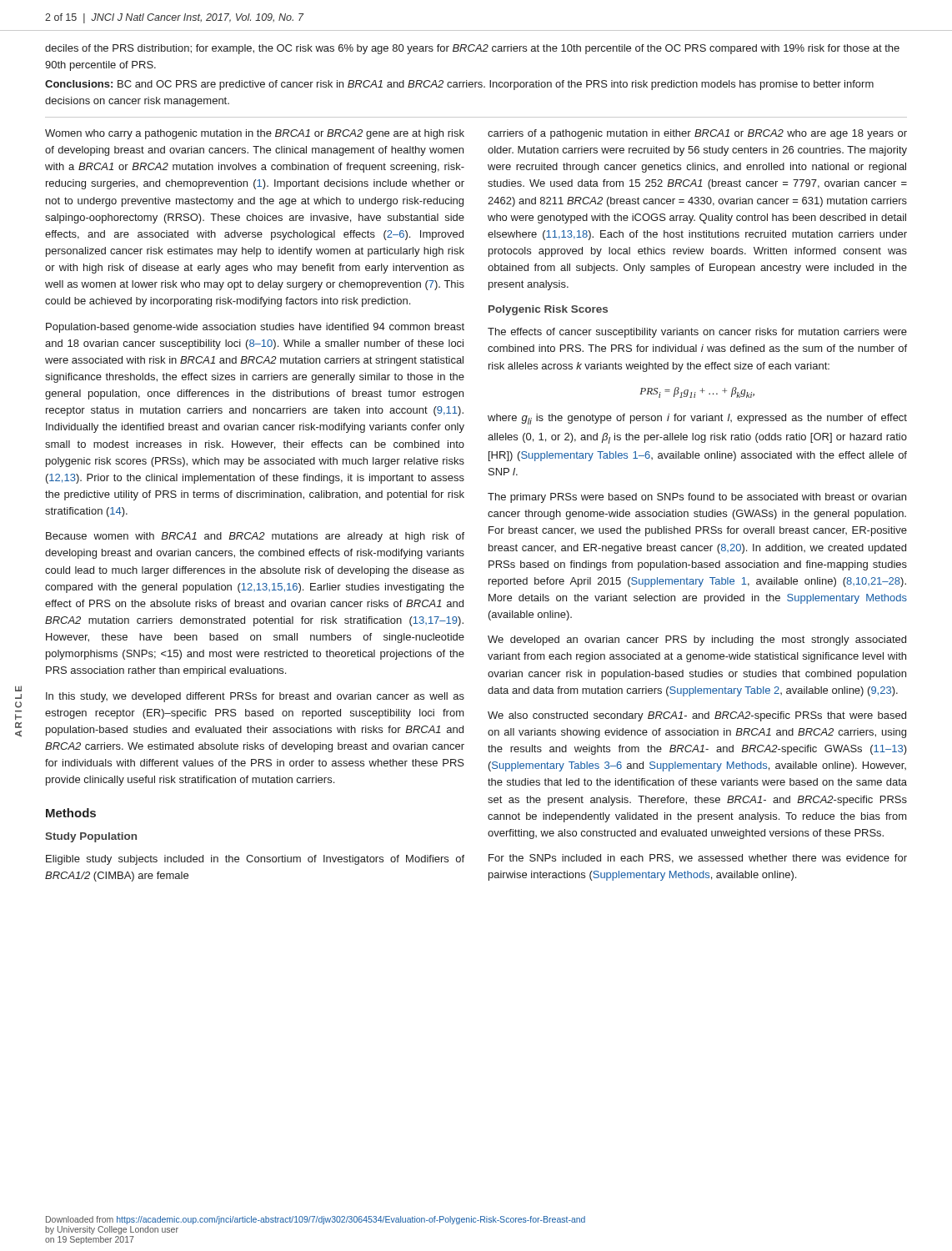952x1251 pixels.
Task: Locate the block of text that opens with "deciles of the PRS distribution; for example,"
Action: [x=476, y=74]
